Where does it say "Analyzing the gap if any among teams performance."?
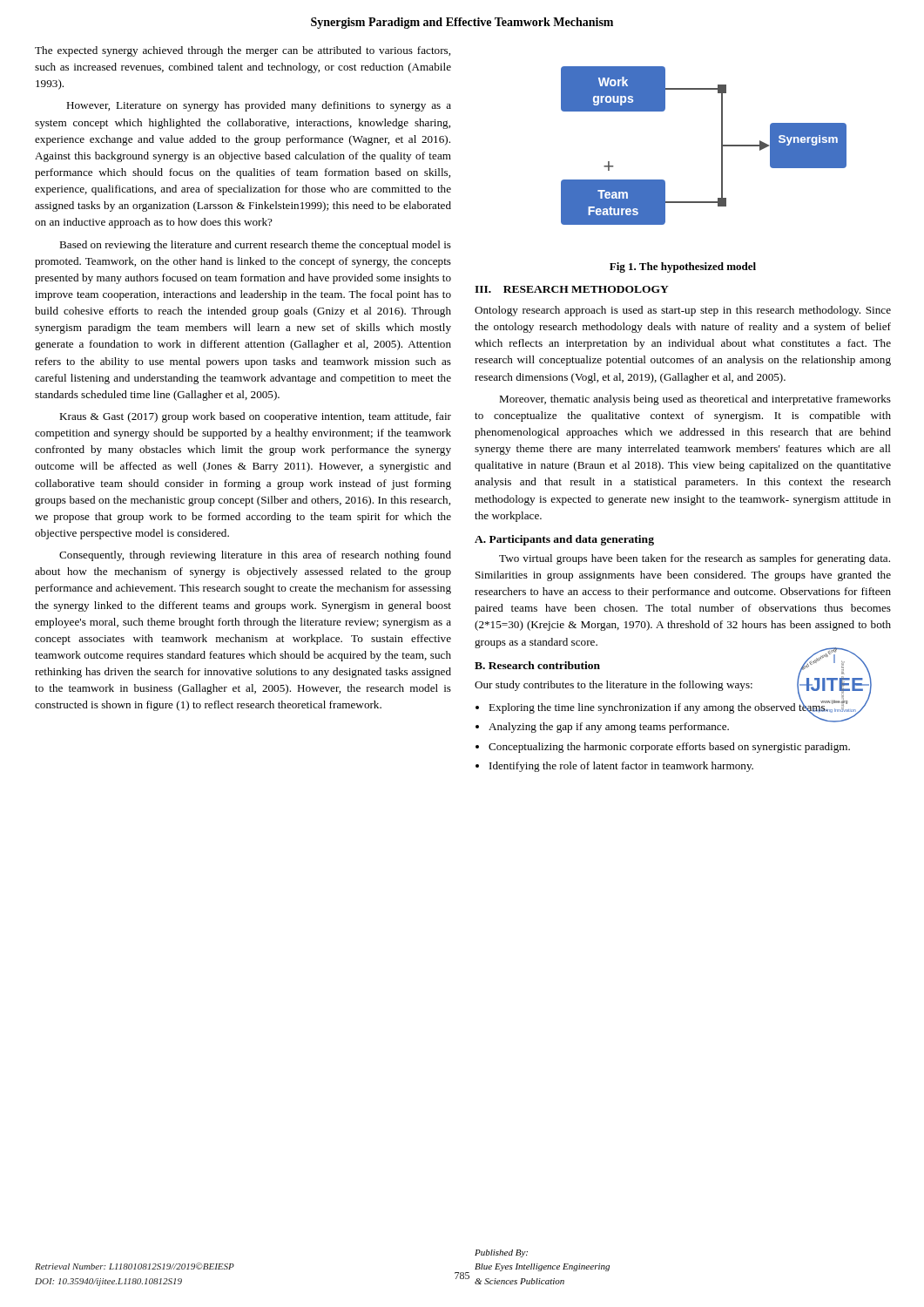The image size is (924, 1307). tap(609, 727)
